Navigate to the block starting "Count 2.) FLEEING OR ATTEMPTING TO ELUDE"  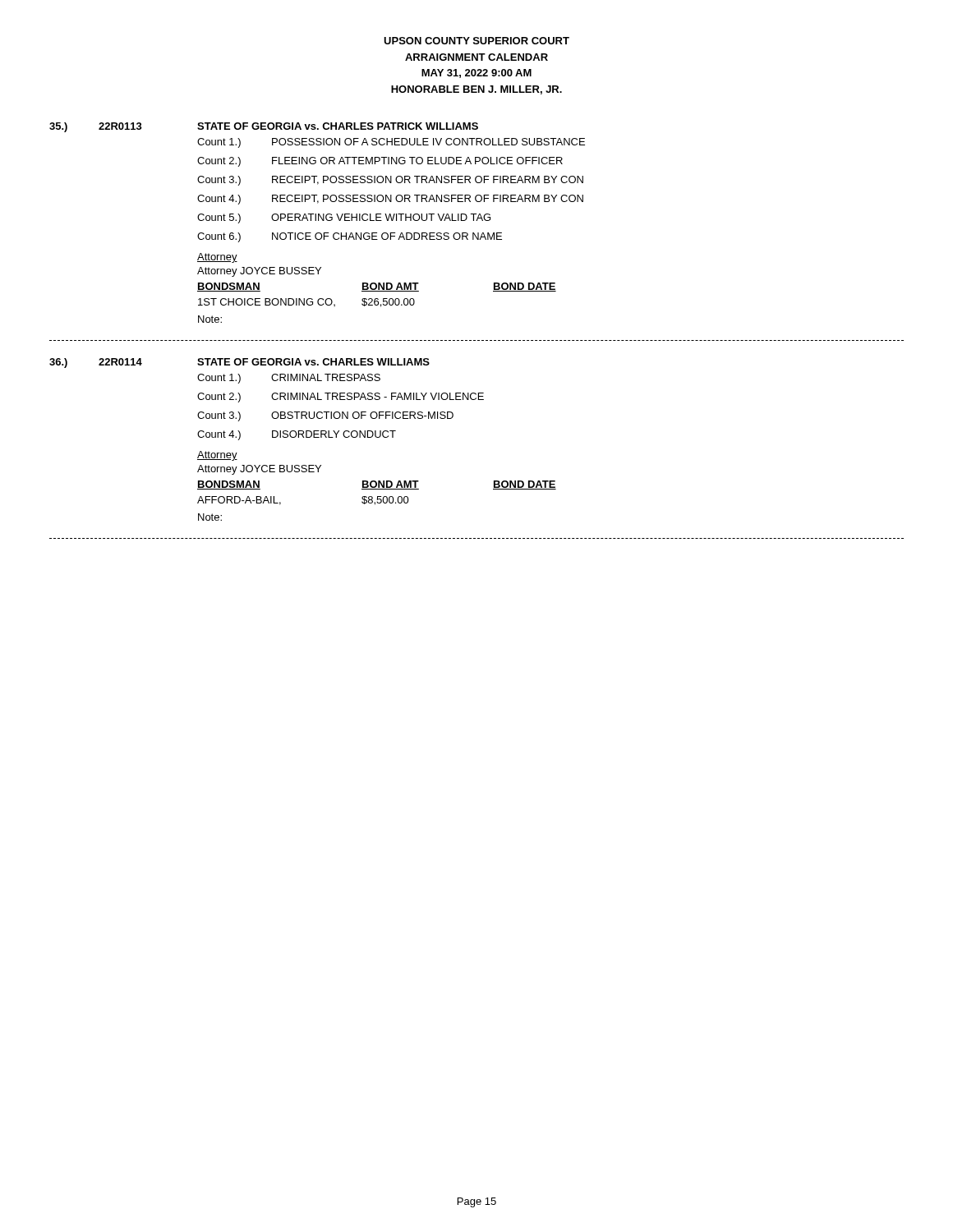(x=550, y=161)
